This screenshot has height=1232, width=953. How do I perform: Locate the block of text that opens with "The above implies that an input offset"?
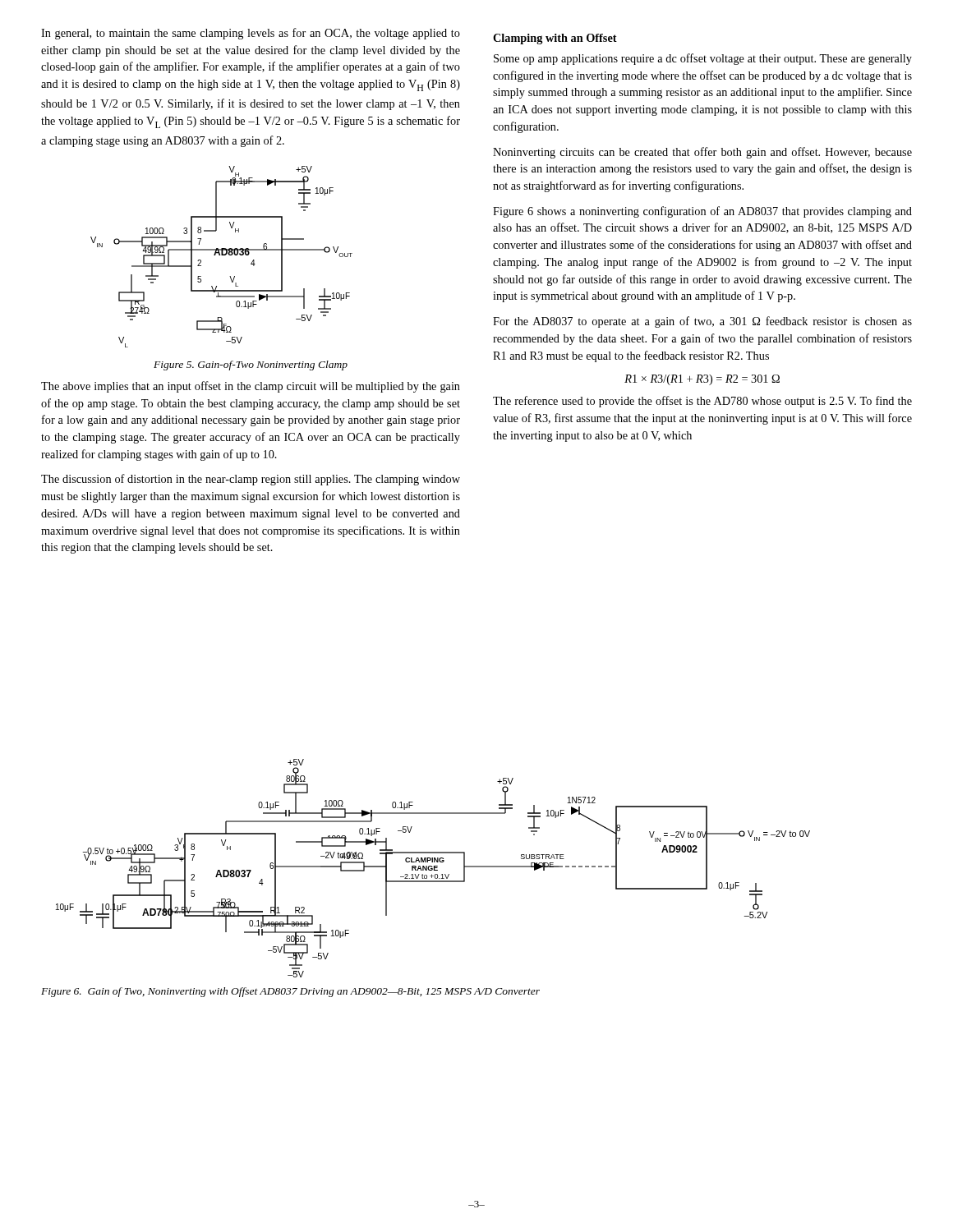click(251, 420)
